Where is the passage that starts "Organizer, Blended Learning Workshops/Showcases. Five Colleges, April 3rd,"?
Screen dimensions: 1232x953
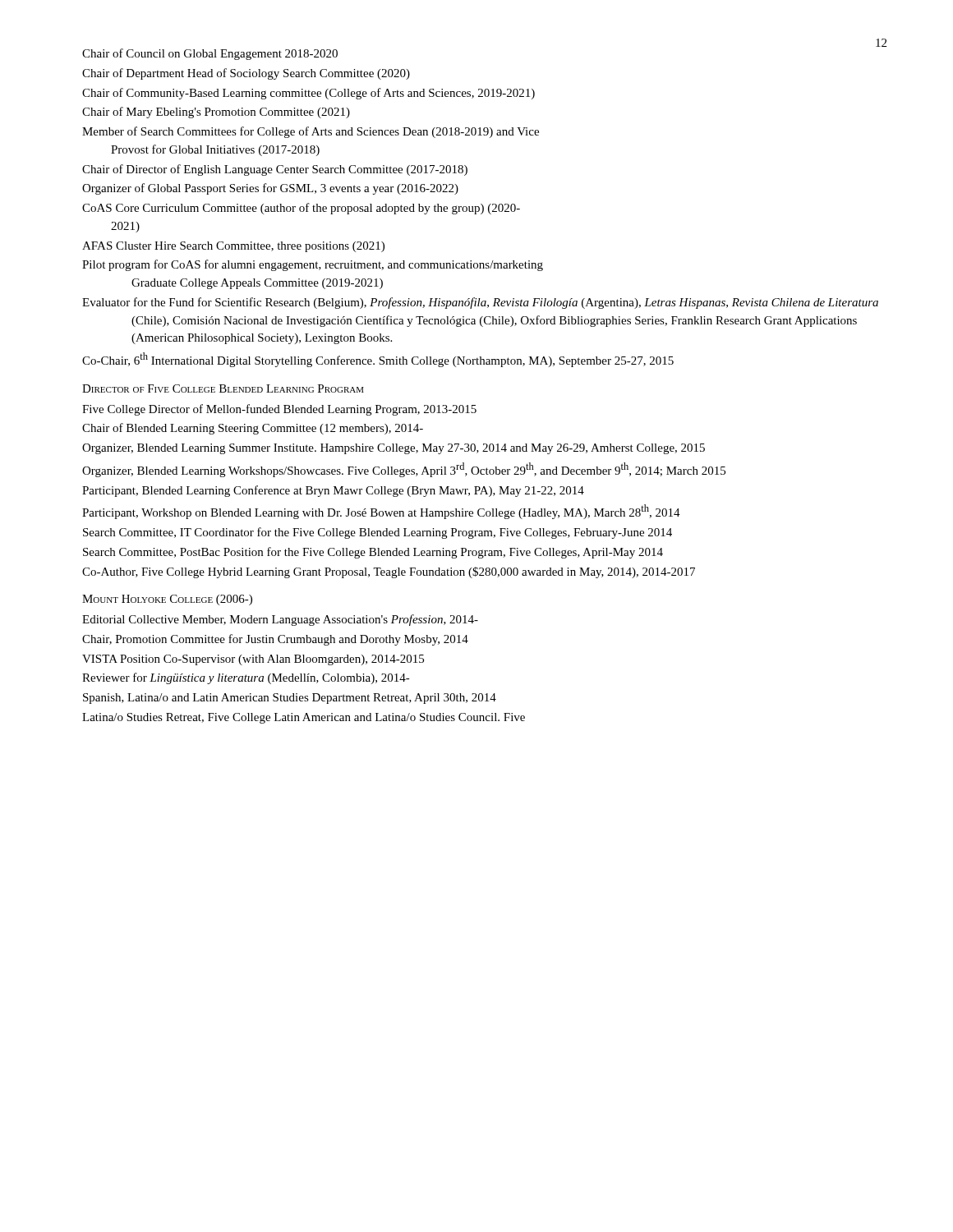coord(404,469)
